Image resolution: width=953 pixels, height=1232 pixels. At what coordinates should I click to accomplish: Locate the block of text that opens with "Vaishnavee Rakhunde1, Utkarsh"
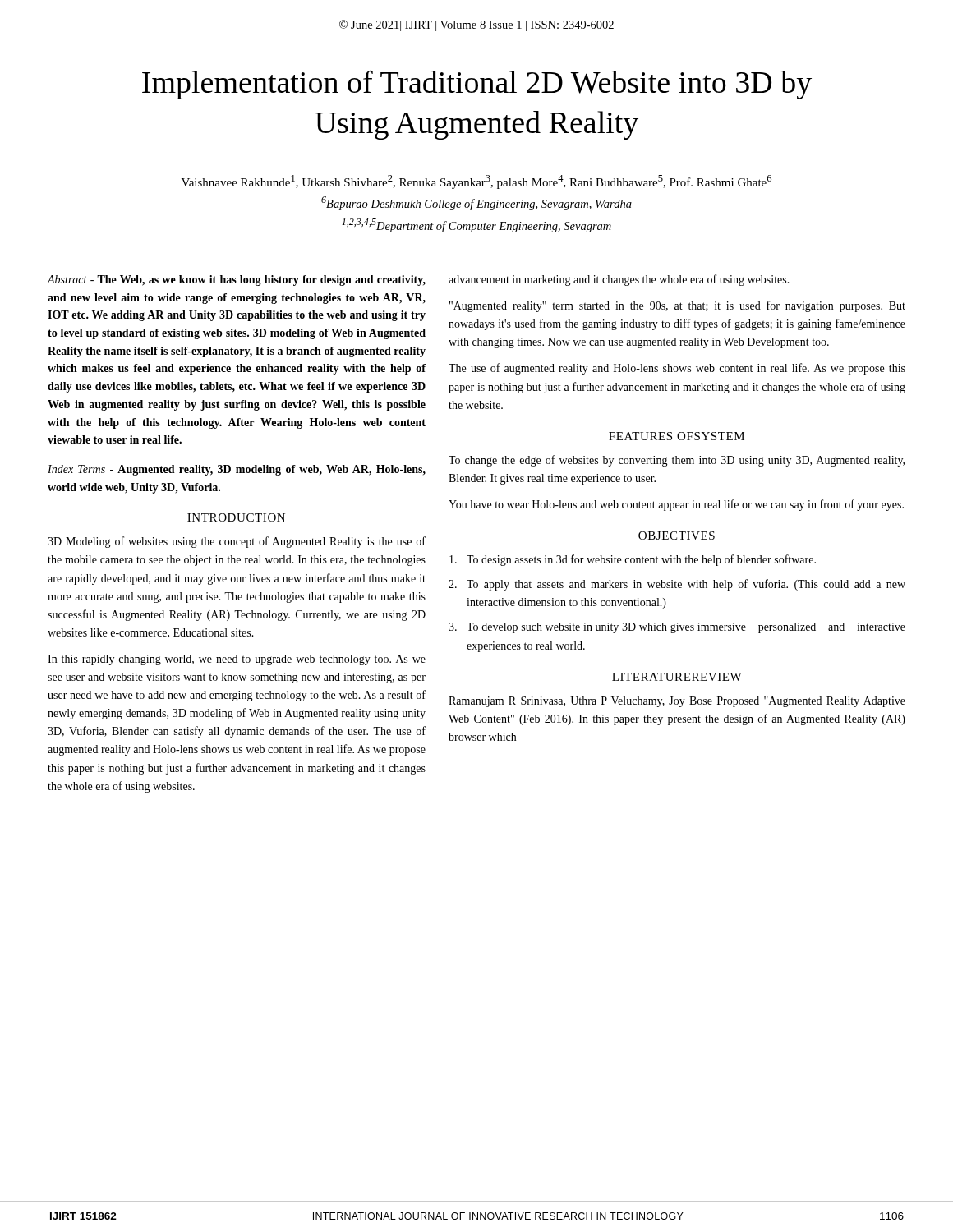pos(476,202)
